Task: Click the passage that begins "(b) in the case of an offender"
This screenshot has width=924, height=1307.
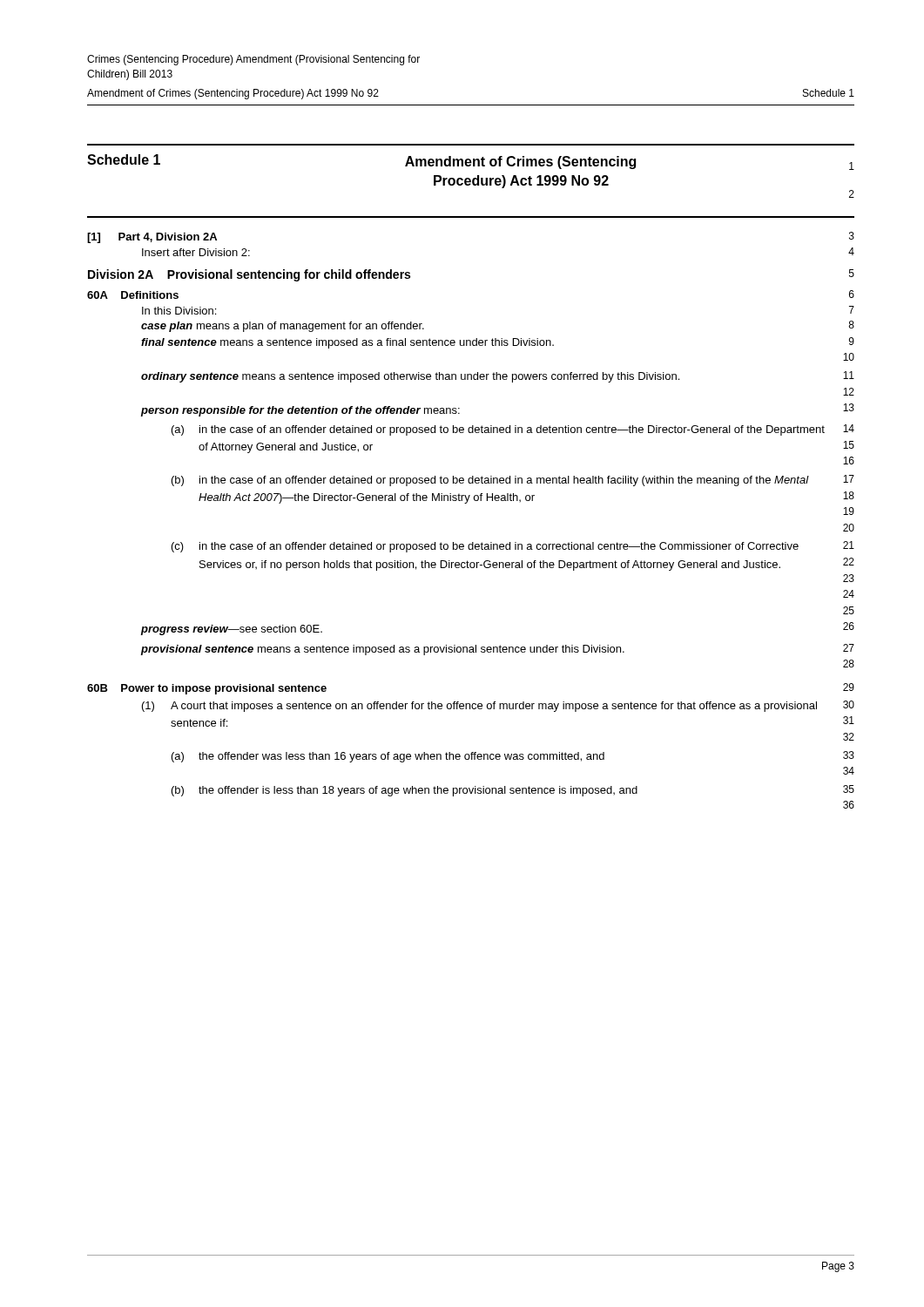Action: coord(502,489)
